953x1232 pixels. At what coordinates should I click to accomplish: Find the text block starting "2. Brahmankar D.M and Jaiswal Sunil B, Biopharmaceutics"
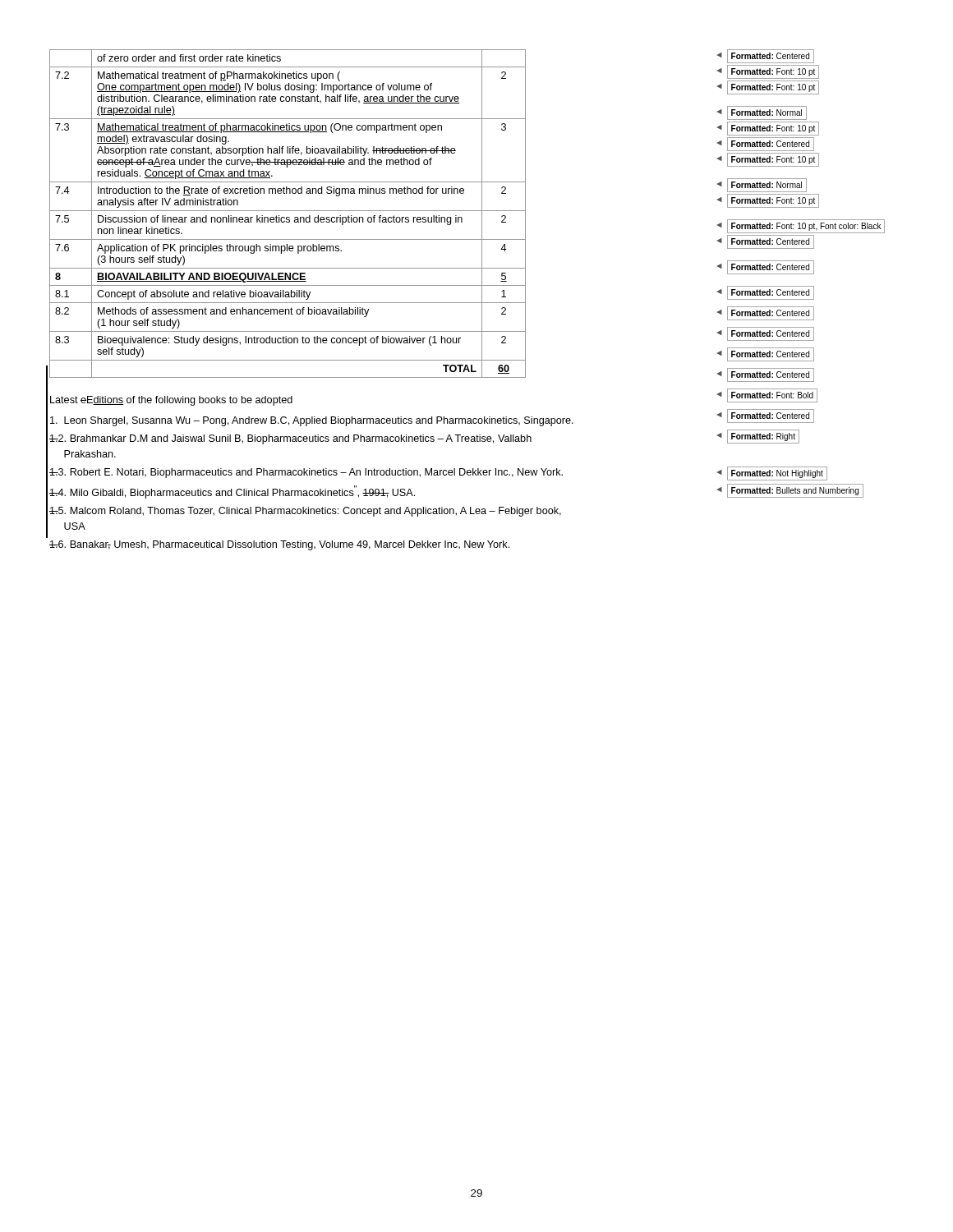tap(290, 446)
